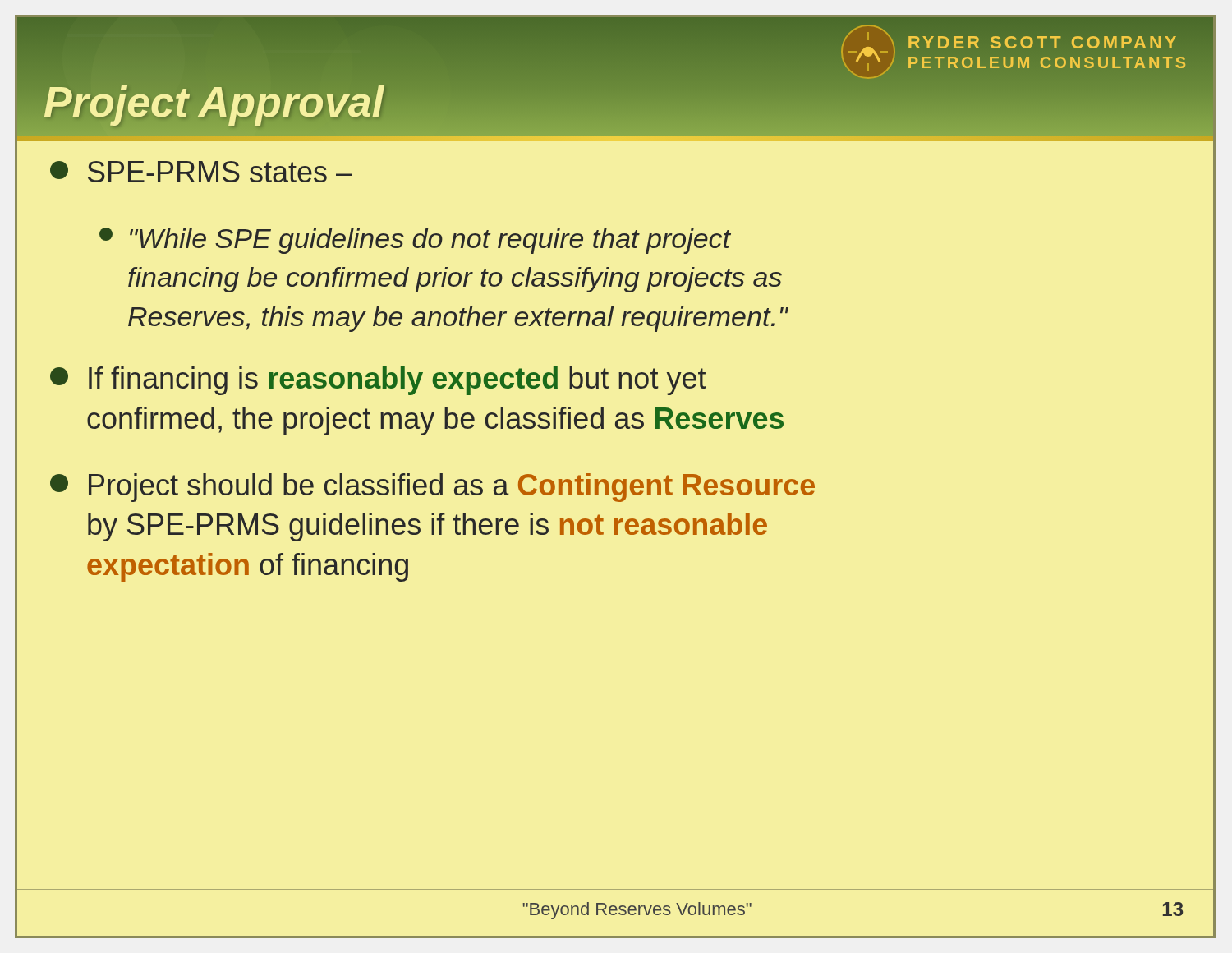Select the list item containing ""While SPE guidelines do not require that"
Screen dimensions: 953x1232
(444, 278)
